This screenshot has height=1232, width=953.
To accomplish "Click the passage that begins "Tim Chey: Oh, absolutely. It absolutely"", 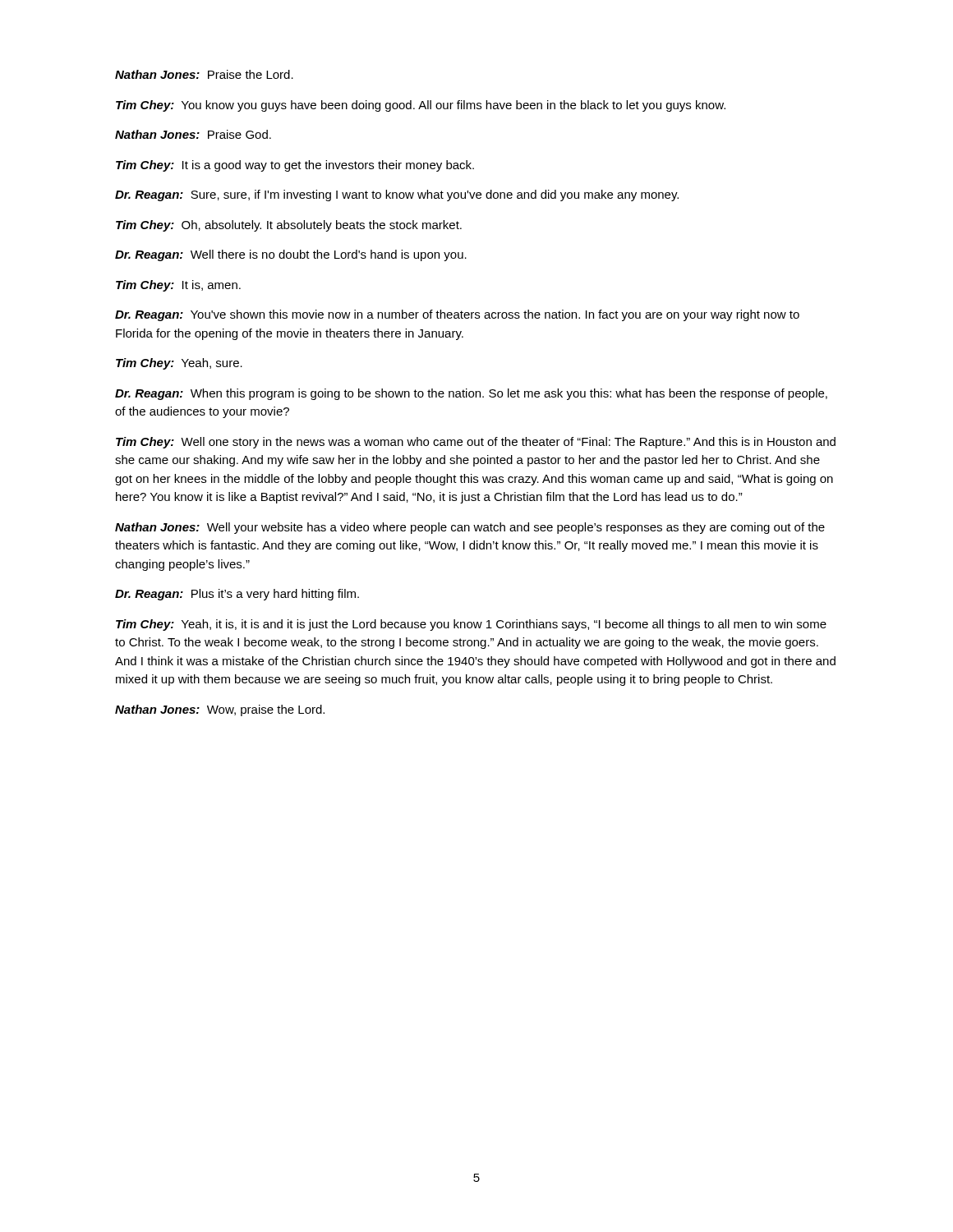I will (289, 224).
